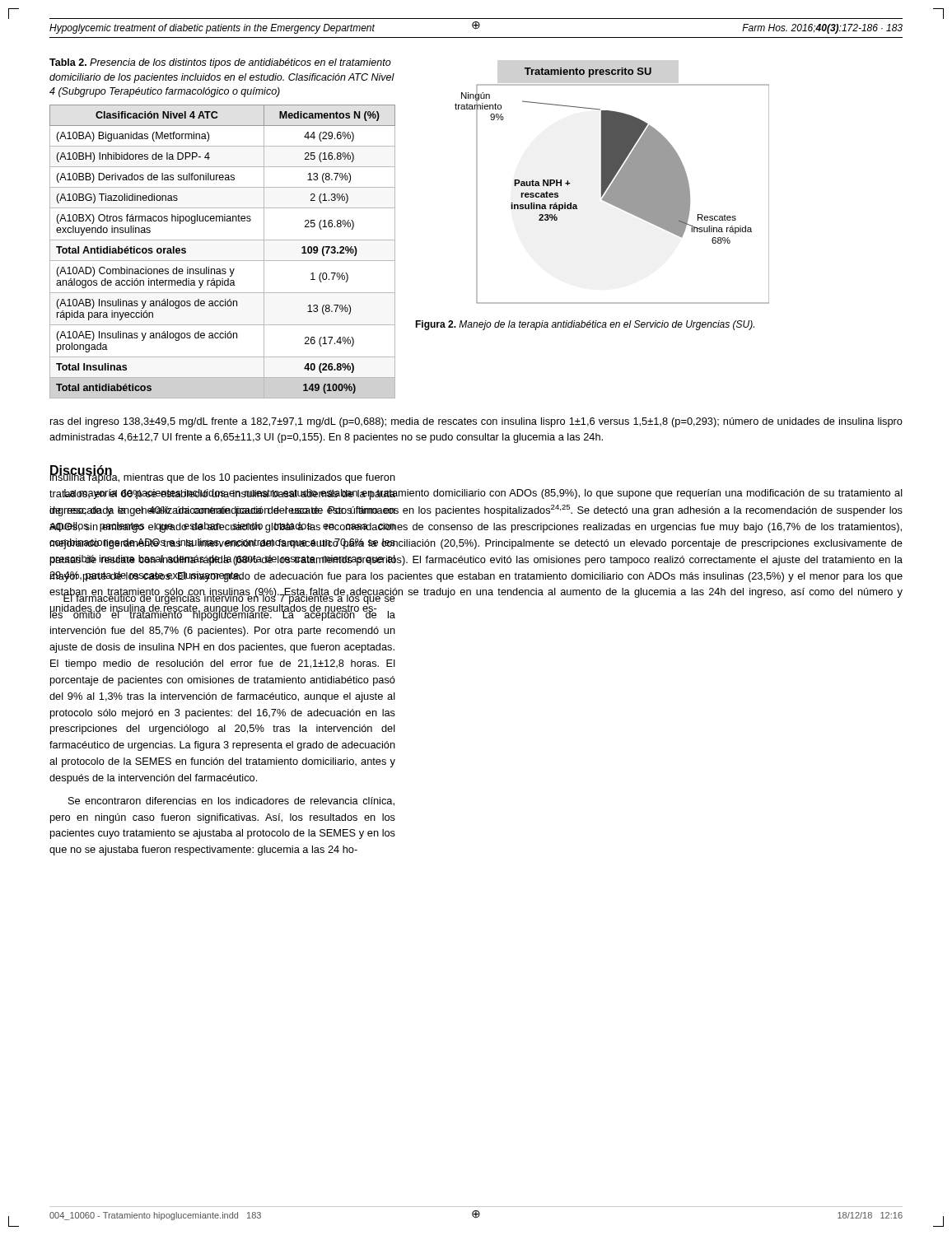
Task: Click on the text block starting "Figura 2. Manejo de la terapia"
Action: click(x=585, y=324)
